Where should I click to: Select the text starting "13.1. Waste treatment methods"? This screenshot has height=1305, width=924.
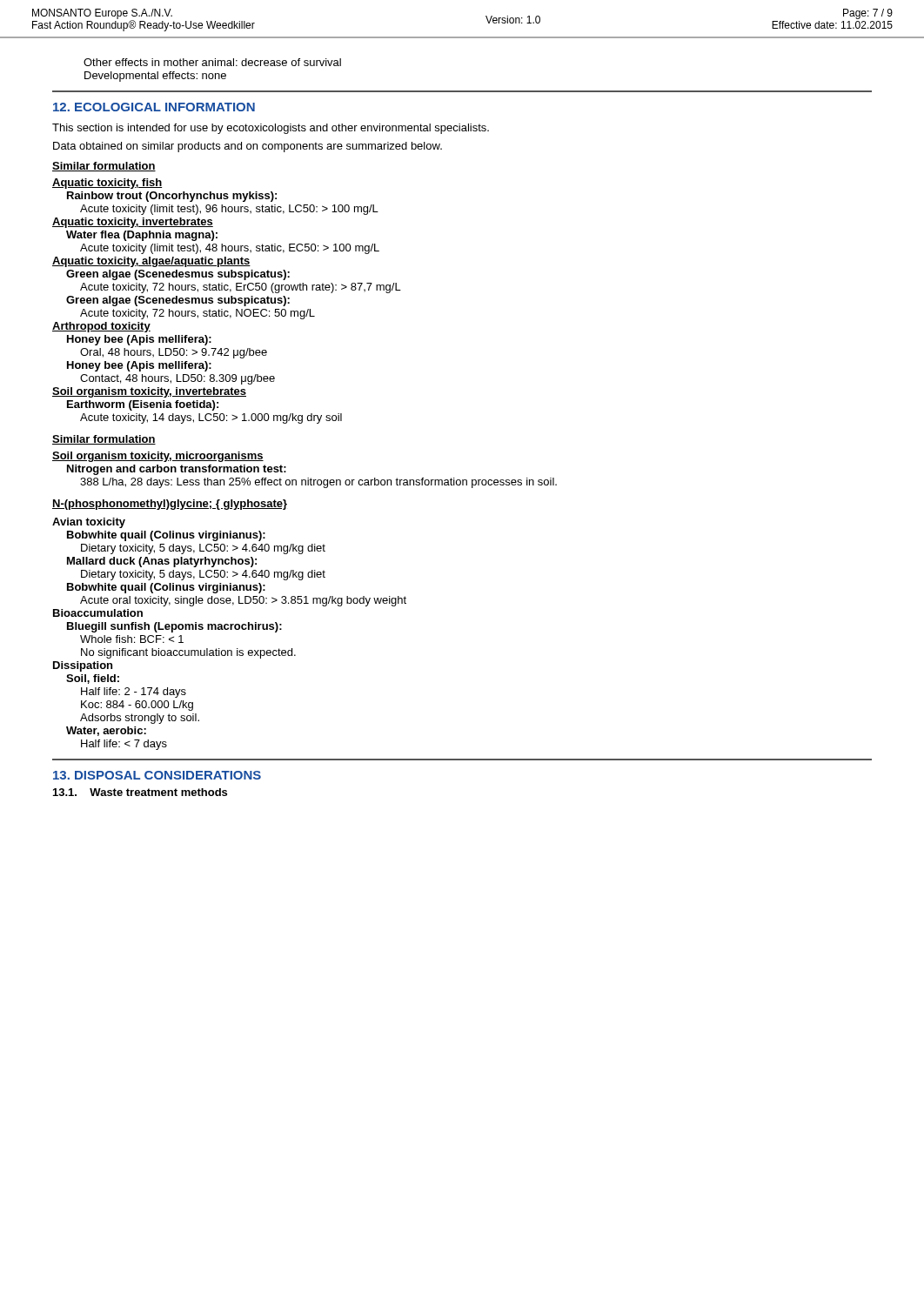[140, 792]
